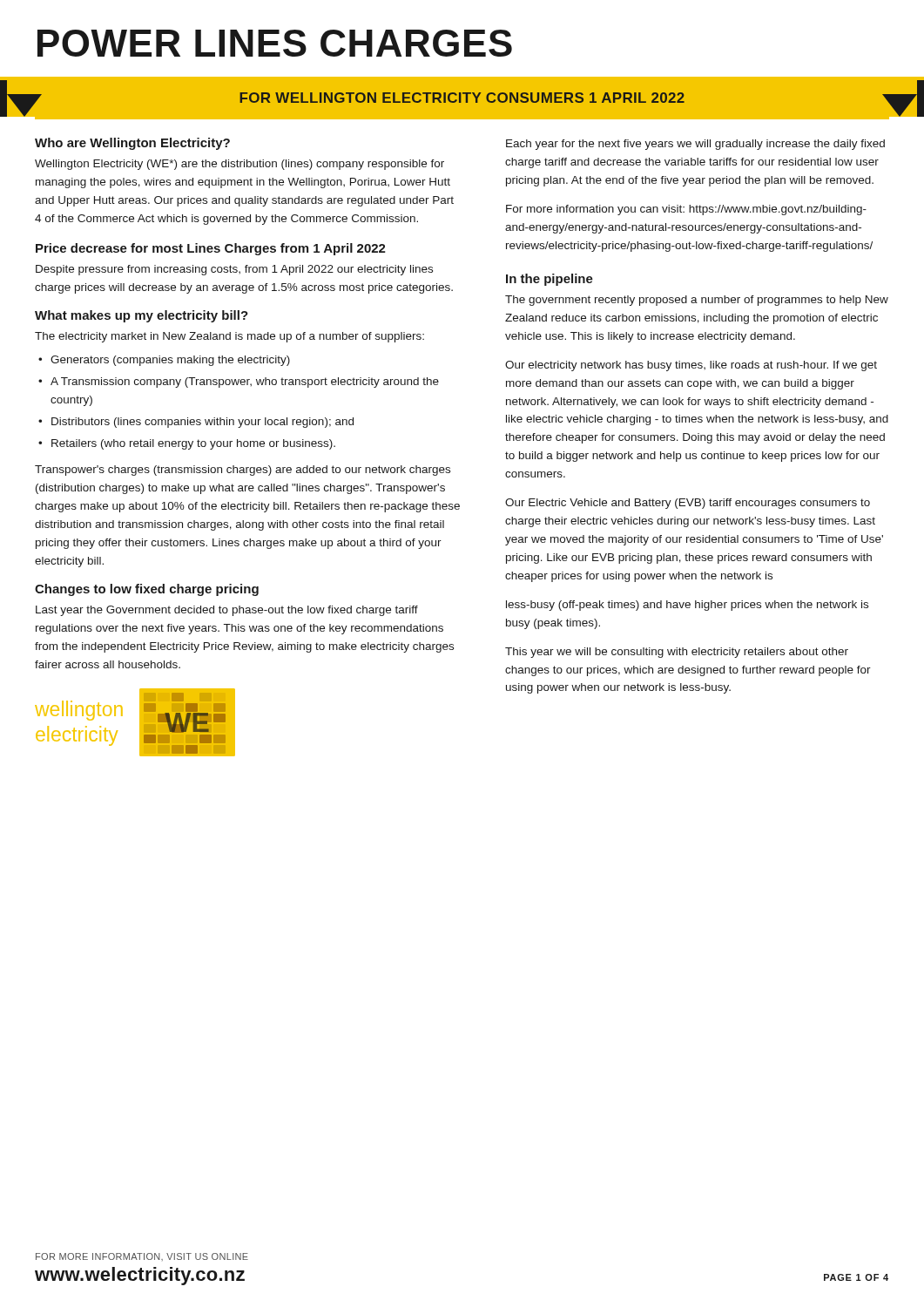
Task: Click on the region starting "Despite pressure from increasing costs, from 1"
Action: pyautogui.click(x=248, y=279)
